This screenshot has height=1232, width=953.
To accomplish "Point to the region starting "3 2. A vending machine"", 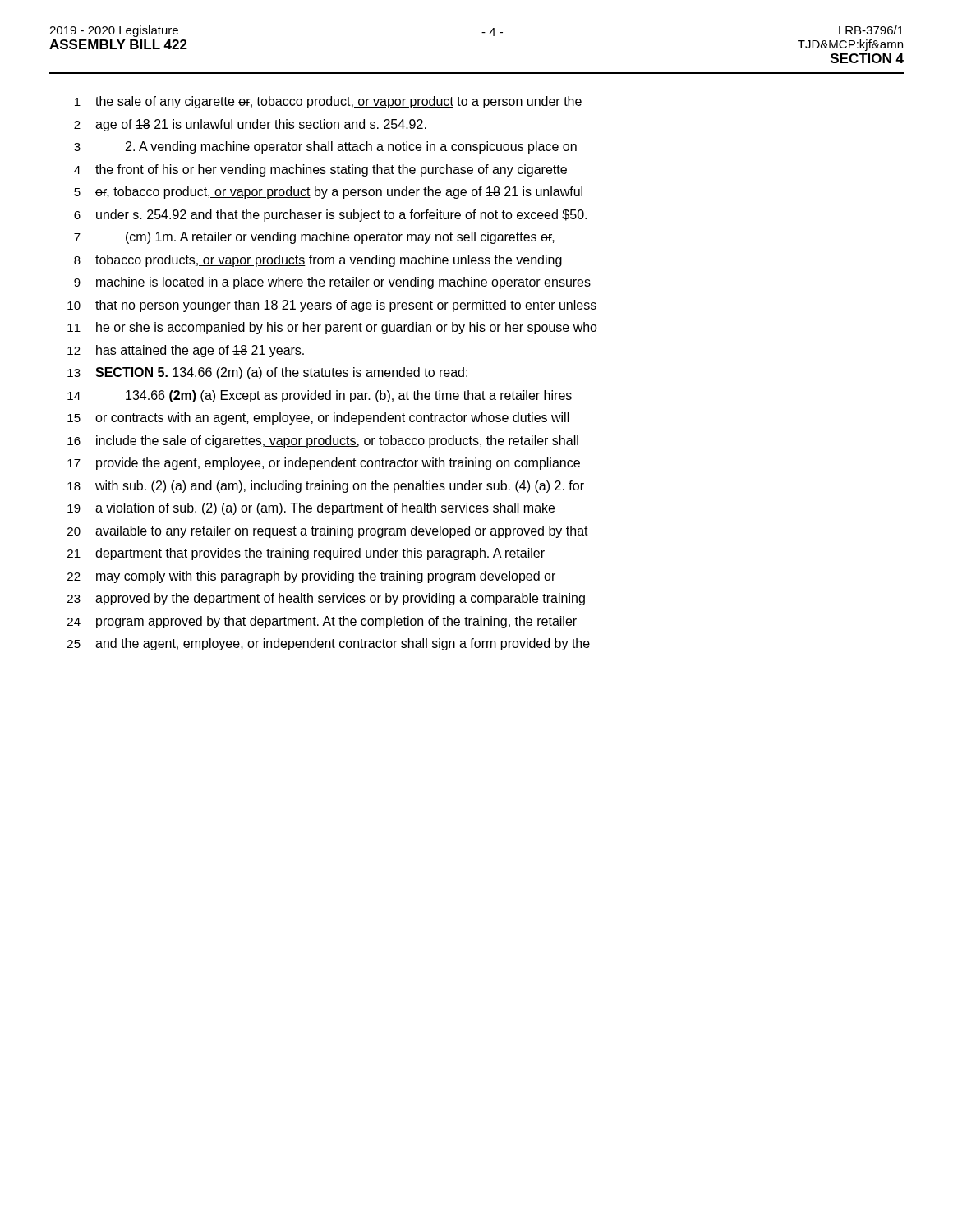I will pyautogui.click(x=476, y=147).
